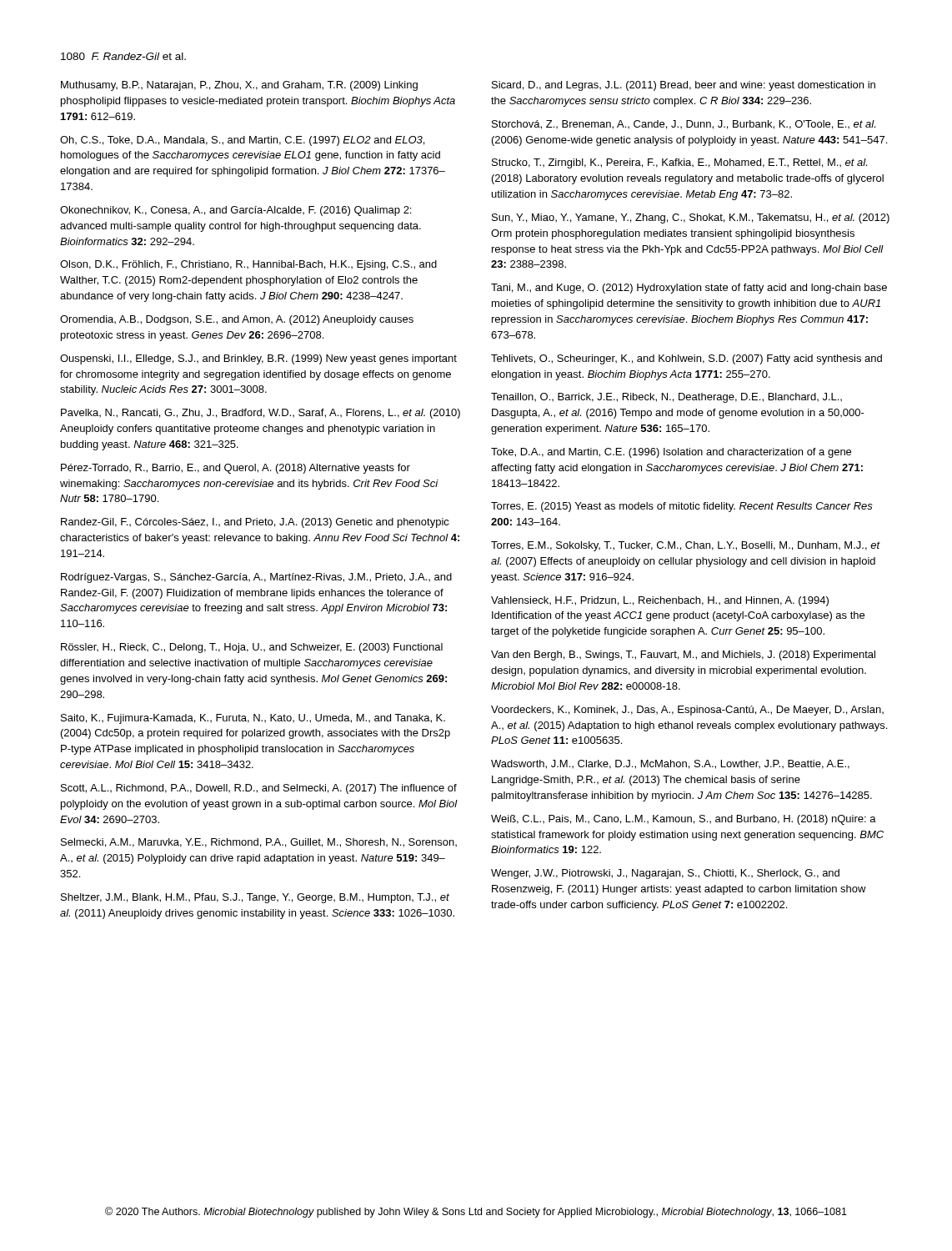The height and width of the screenshot is (1251, 952).
Task: Select the list item that reads "Oromendia, A.B., Dodgson,"
Action: pyautogui.click(x=237, y=327)
